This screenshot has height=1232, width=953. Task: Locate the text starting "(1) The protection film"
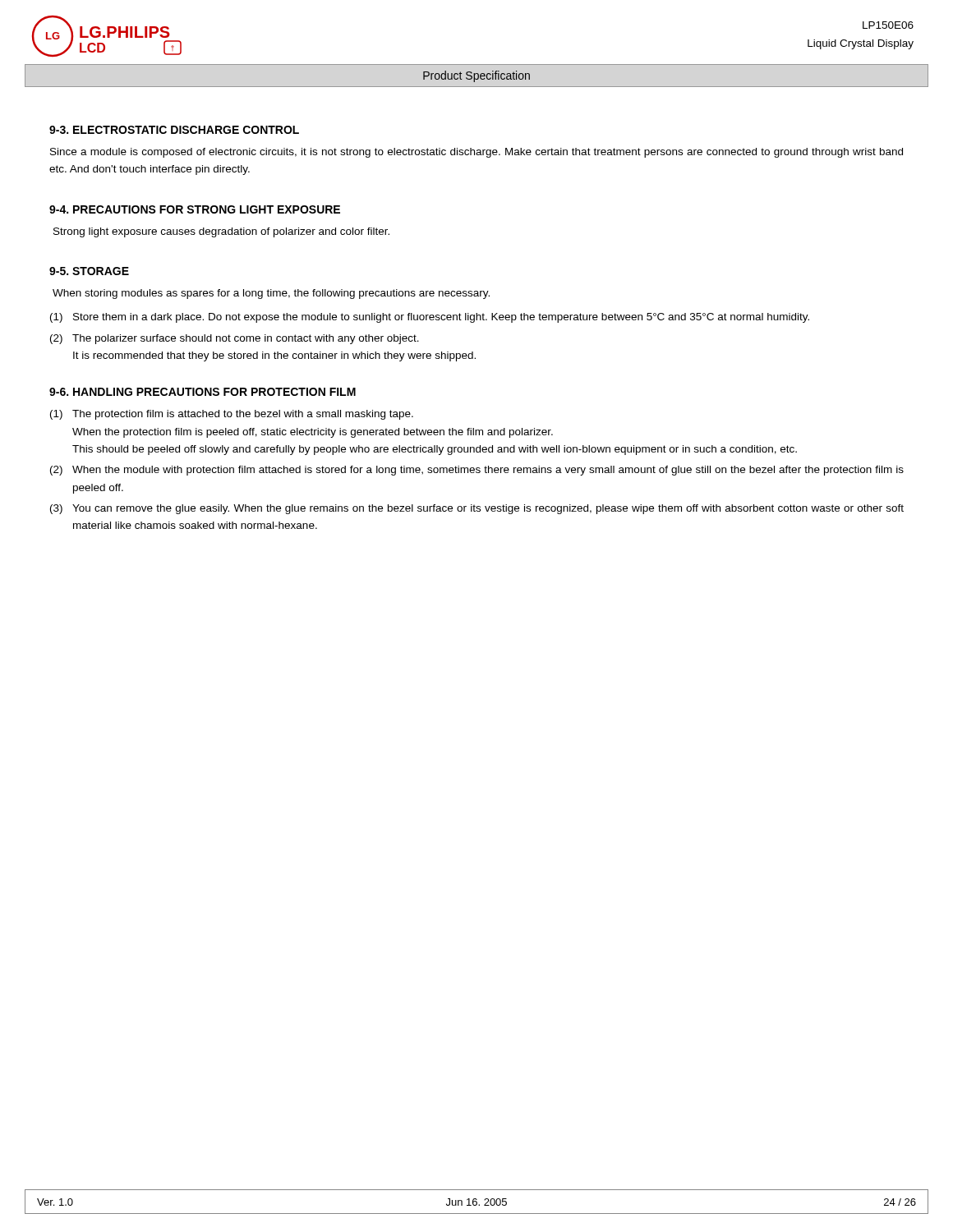point(424,431)
